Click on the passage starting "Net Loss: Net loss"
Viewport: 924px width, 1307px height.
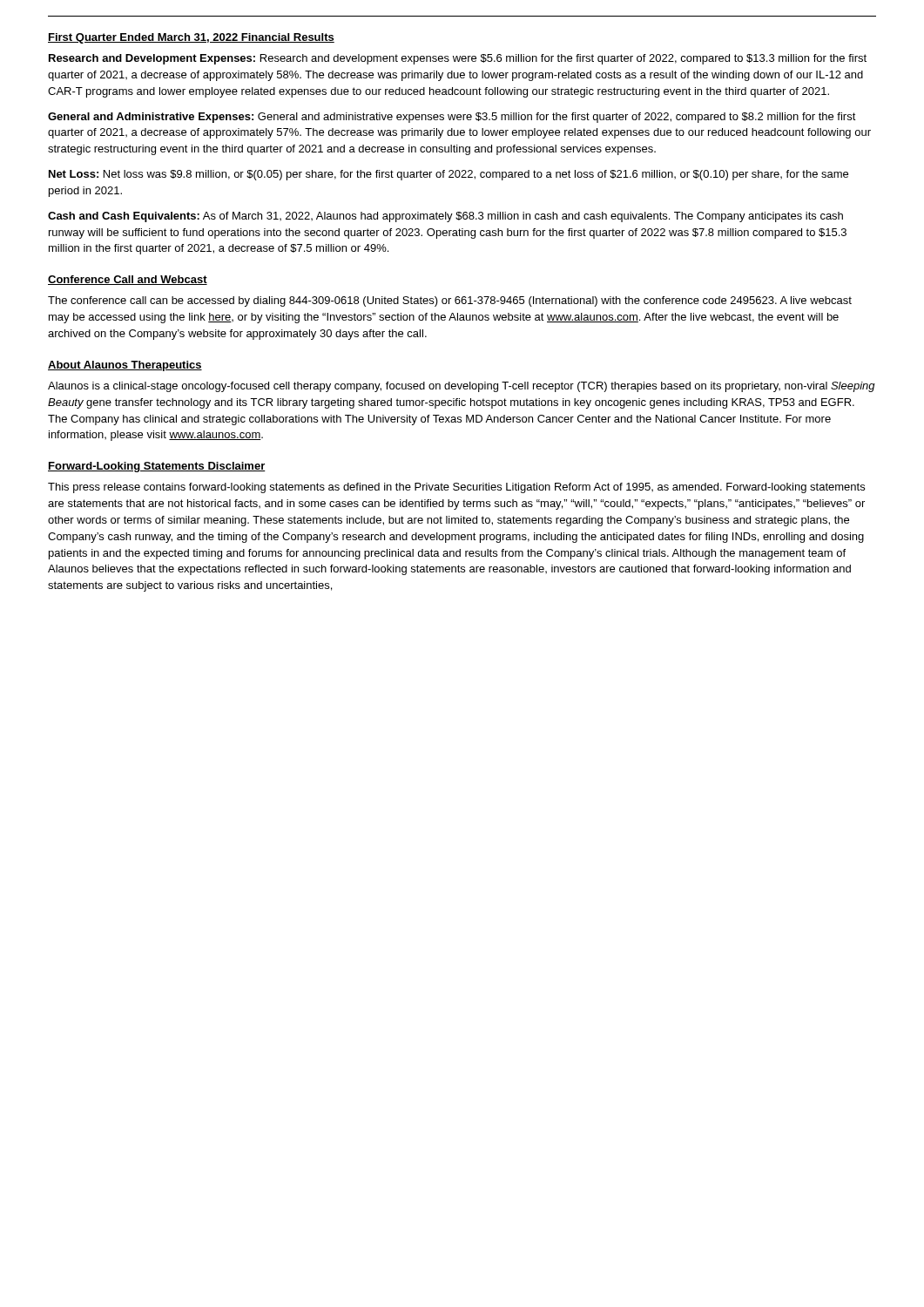[x=448, y=182]
